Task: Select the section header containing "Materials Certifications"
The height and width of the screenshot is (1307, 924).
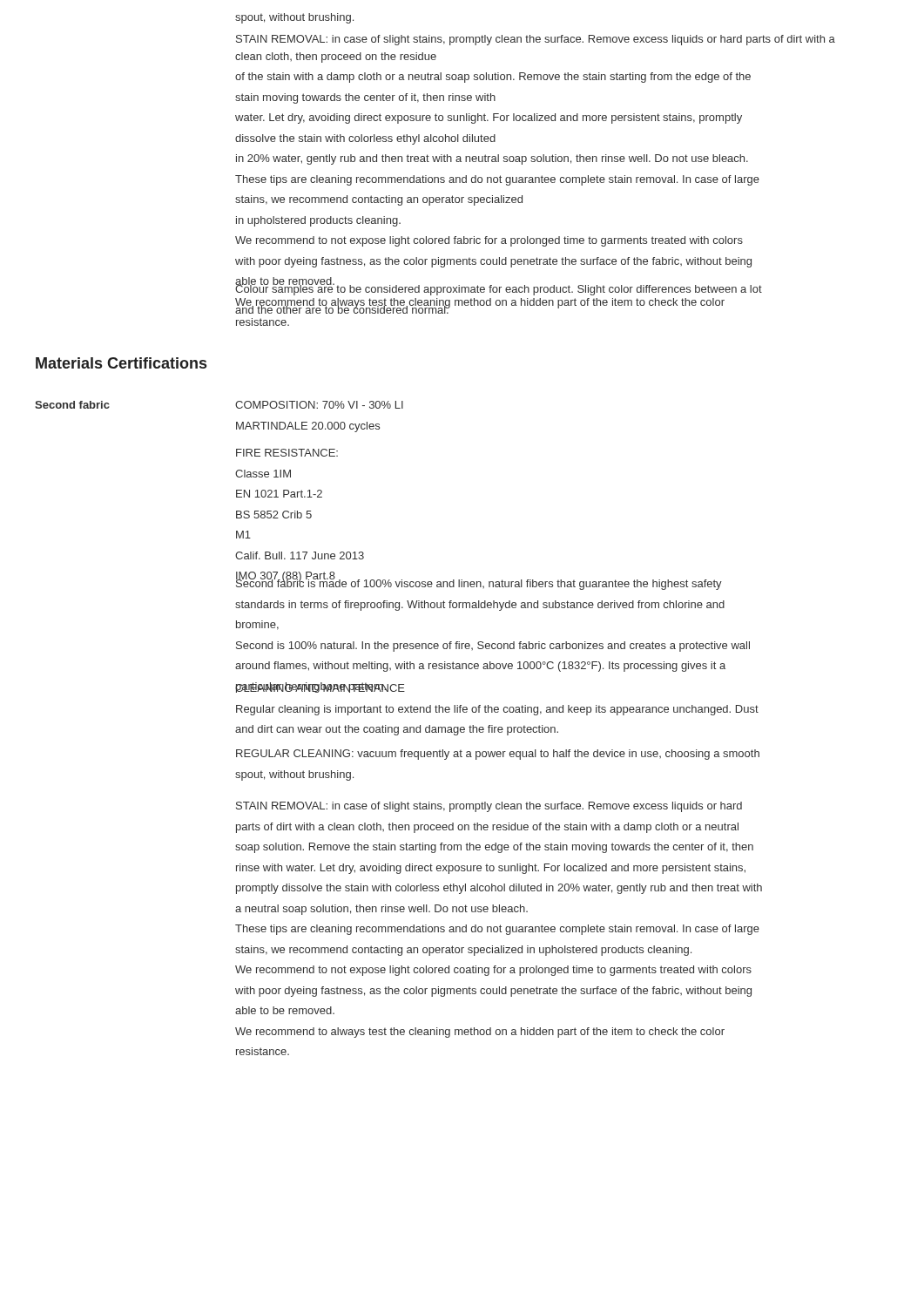Action: pyautogui.click(x=121, y=363)
